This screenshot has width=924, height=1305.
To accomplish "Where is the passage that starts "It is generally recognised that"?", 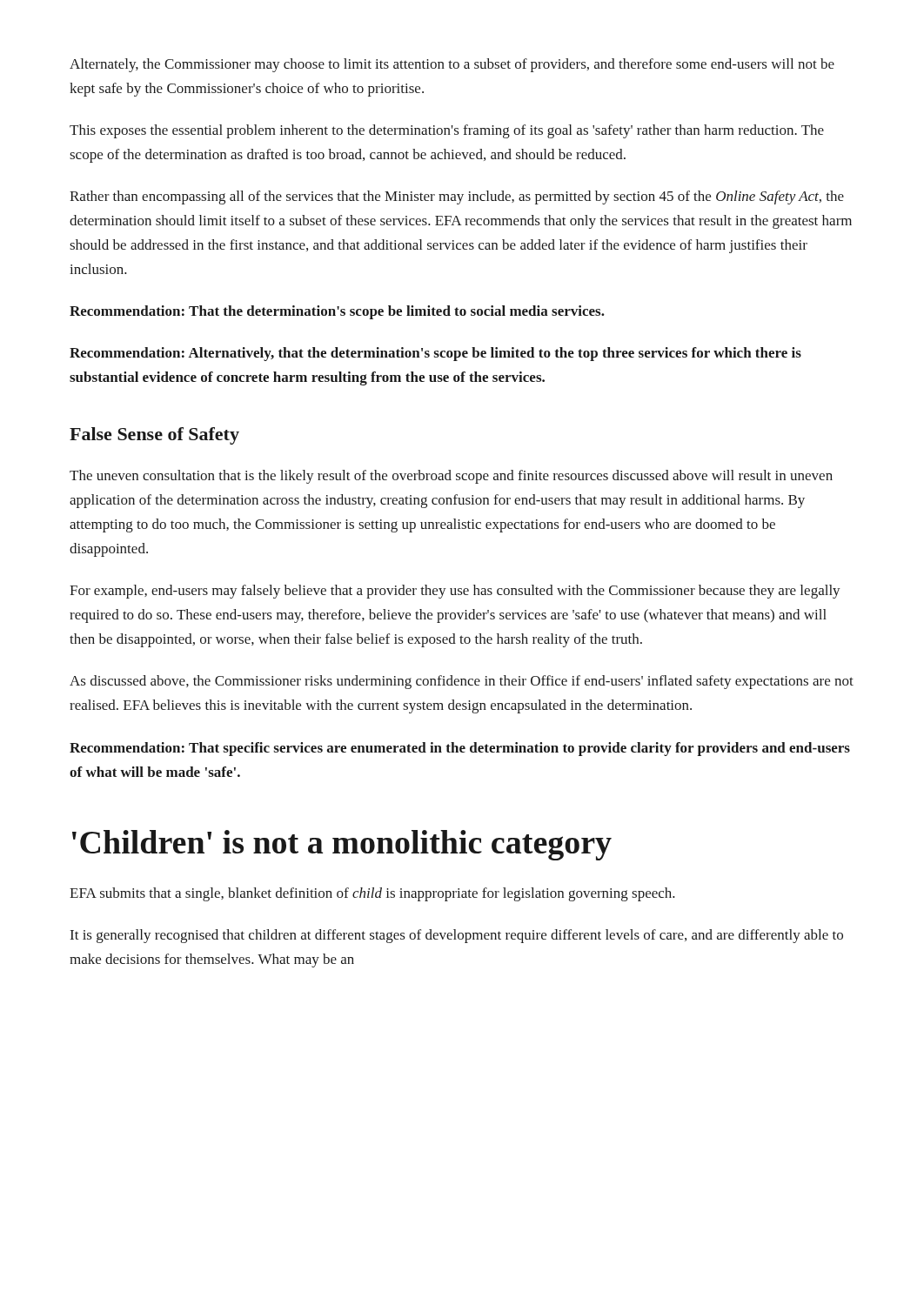I will (x=457, y=947).
